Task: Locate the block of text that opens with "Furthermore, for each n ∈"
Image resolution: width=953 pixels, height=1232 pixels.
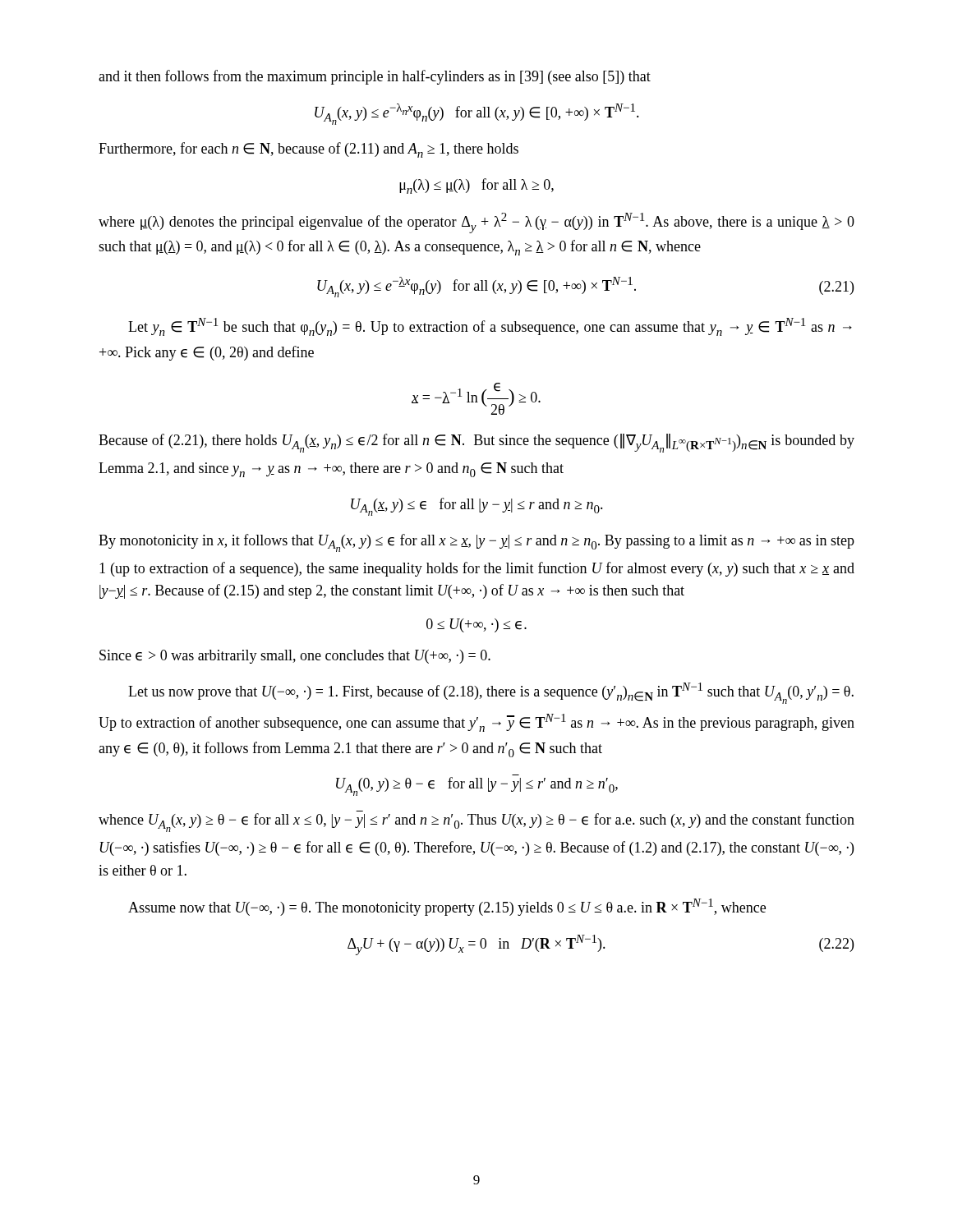Action: 476,151
